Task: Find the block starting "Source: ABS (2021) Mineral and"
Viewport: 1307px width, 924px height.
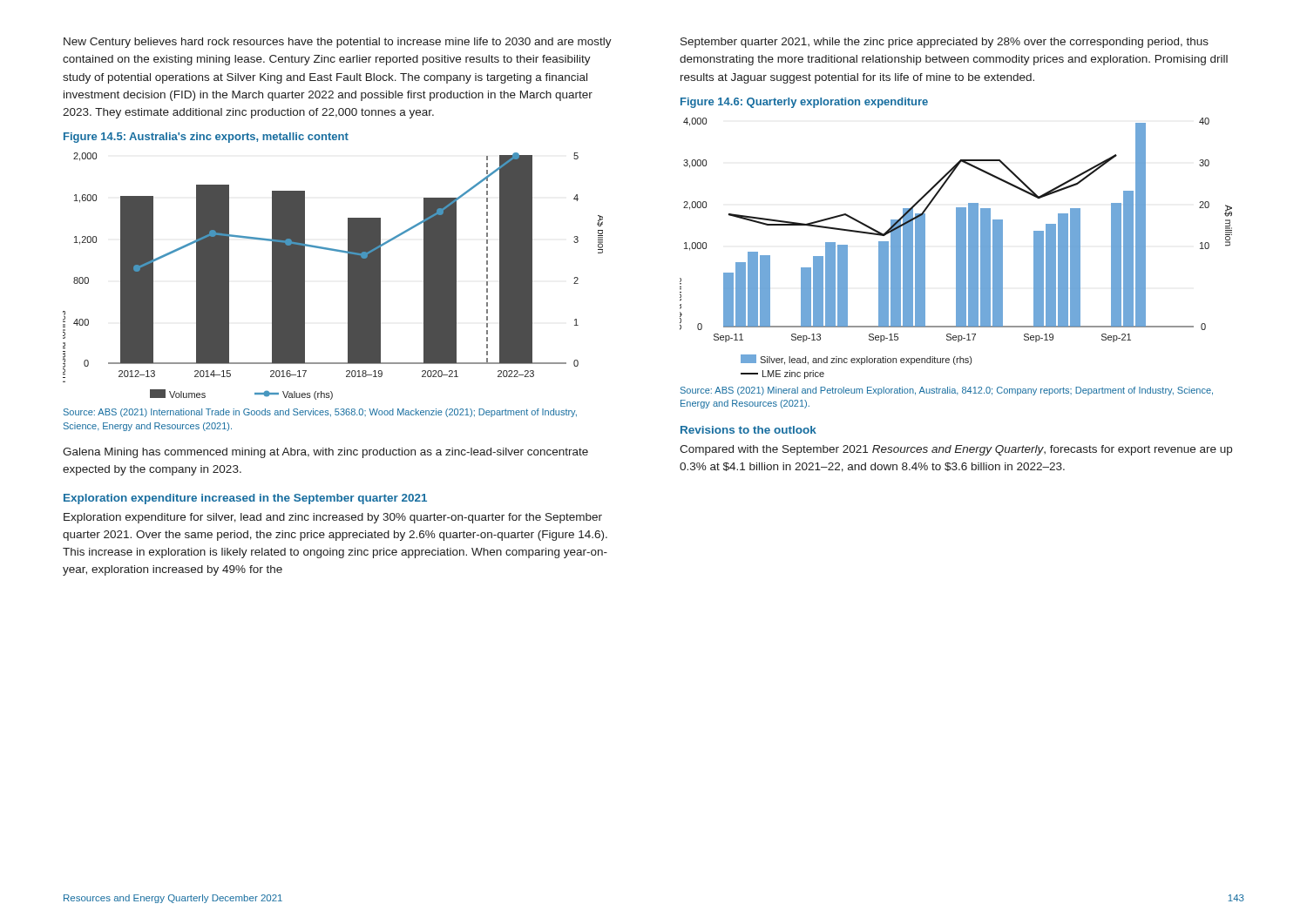Action: [x=947, y=397]
